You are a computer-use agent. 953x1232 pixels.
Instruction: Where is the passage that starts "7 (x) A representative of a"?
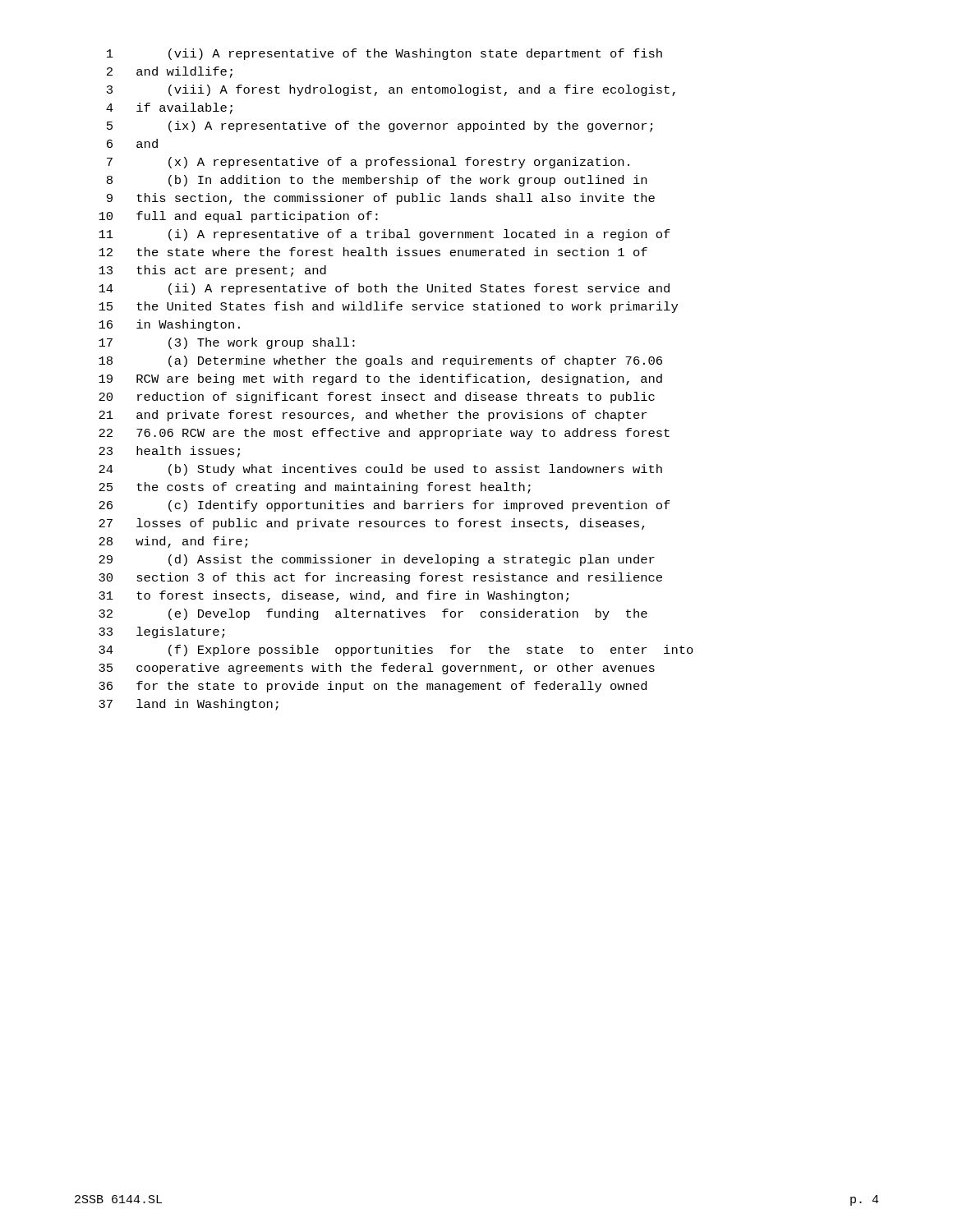[481, 163]
